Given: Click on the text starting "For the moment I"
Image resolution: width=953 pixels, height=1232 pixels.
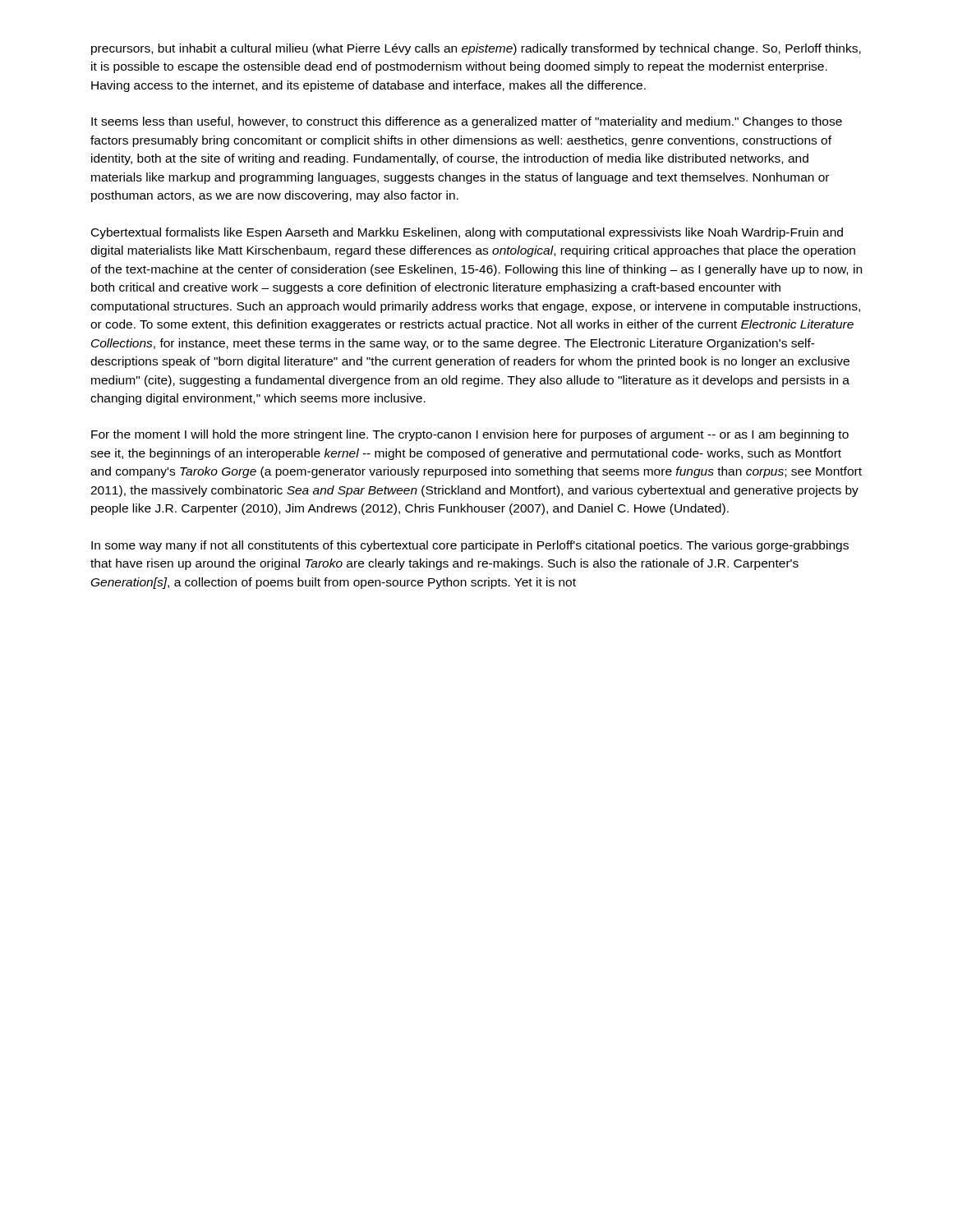Looking at the screenshot, I should pyautogui.click(x=476, y=471).
